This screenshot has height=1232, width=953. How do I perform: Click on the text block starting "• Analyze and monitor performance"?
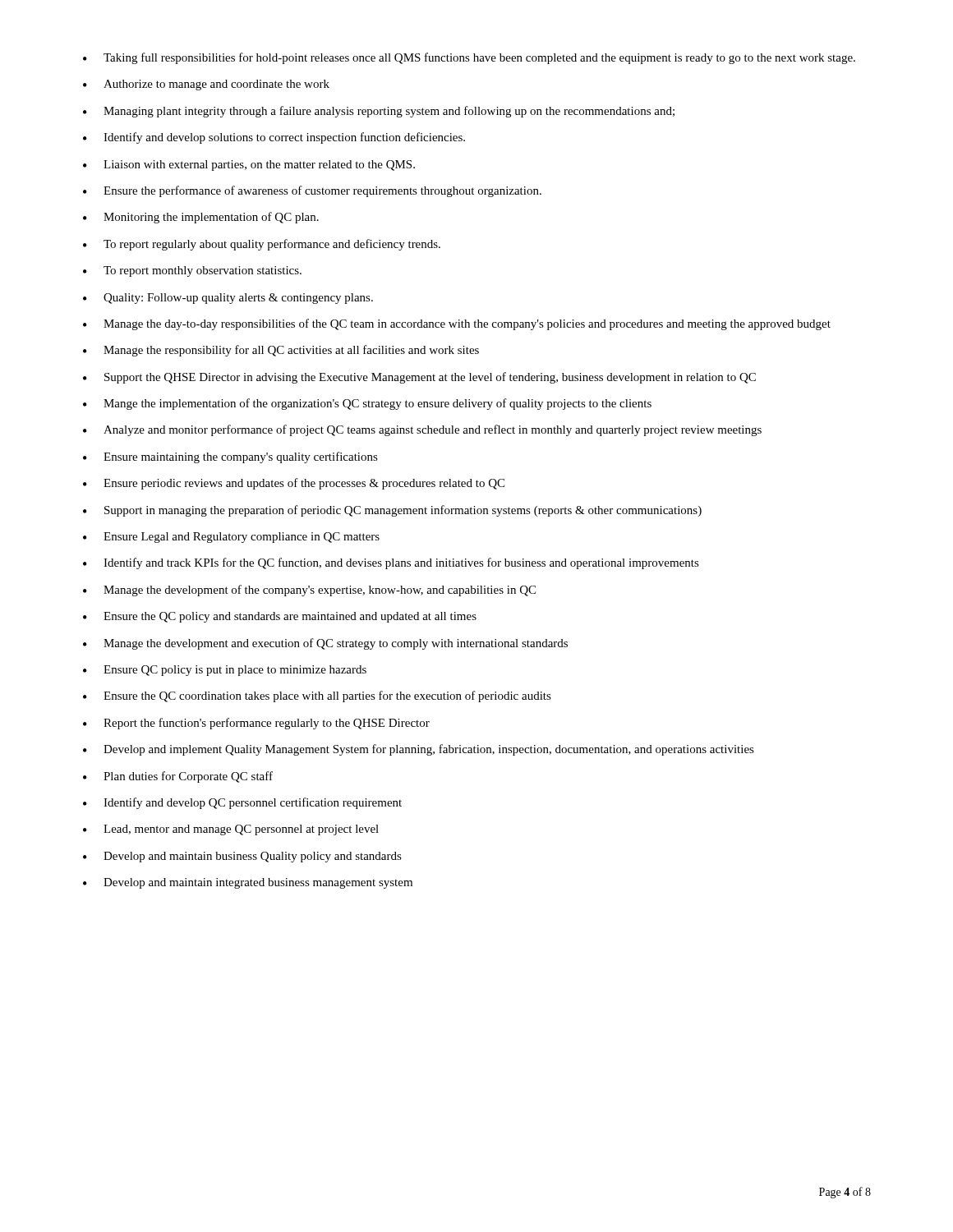point(476,432)
